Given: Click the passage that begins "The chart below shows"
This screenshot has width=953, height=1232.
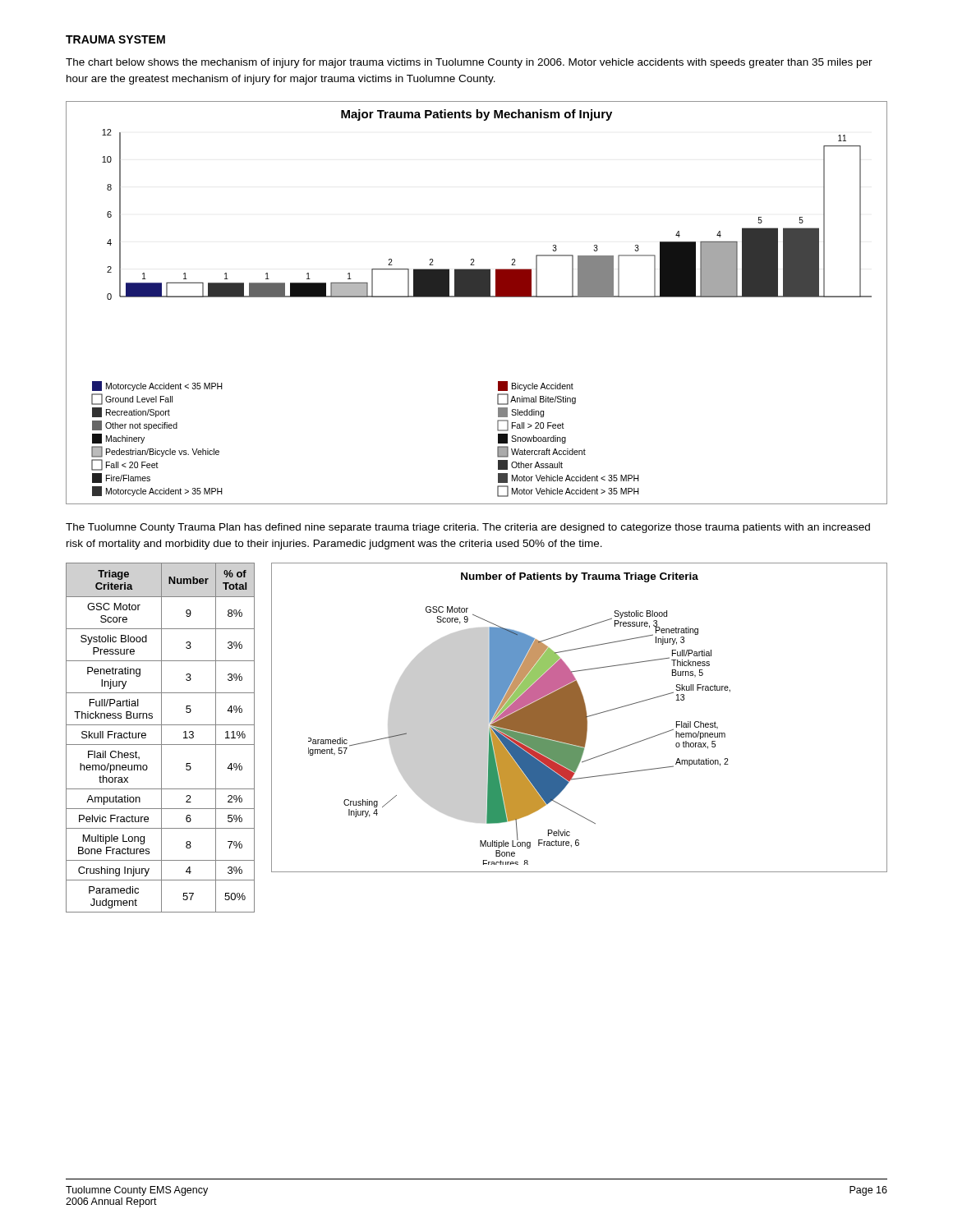Looking at the screenshot, I should (469, 70).
